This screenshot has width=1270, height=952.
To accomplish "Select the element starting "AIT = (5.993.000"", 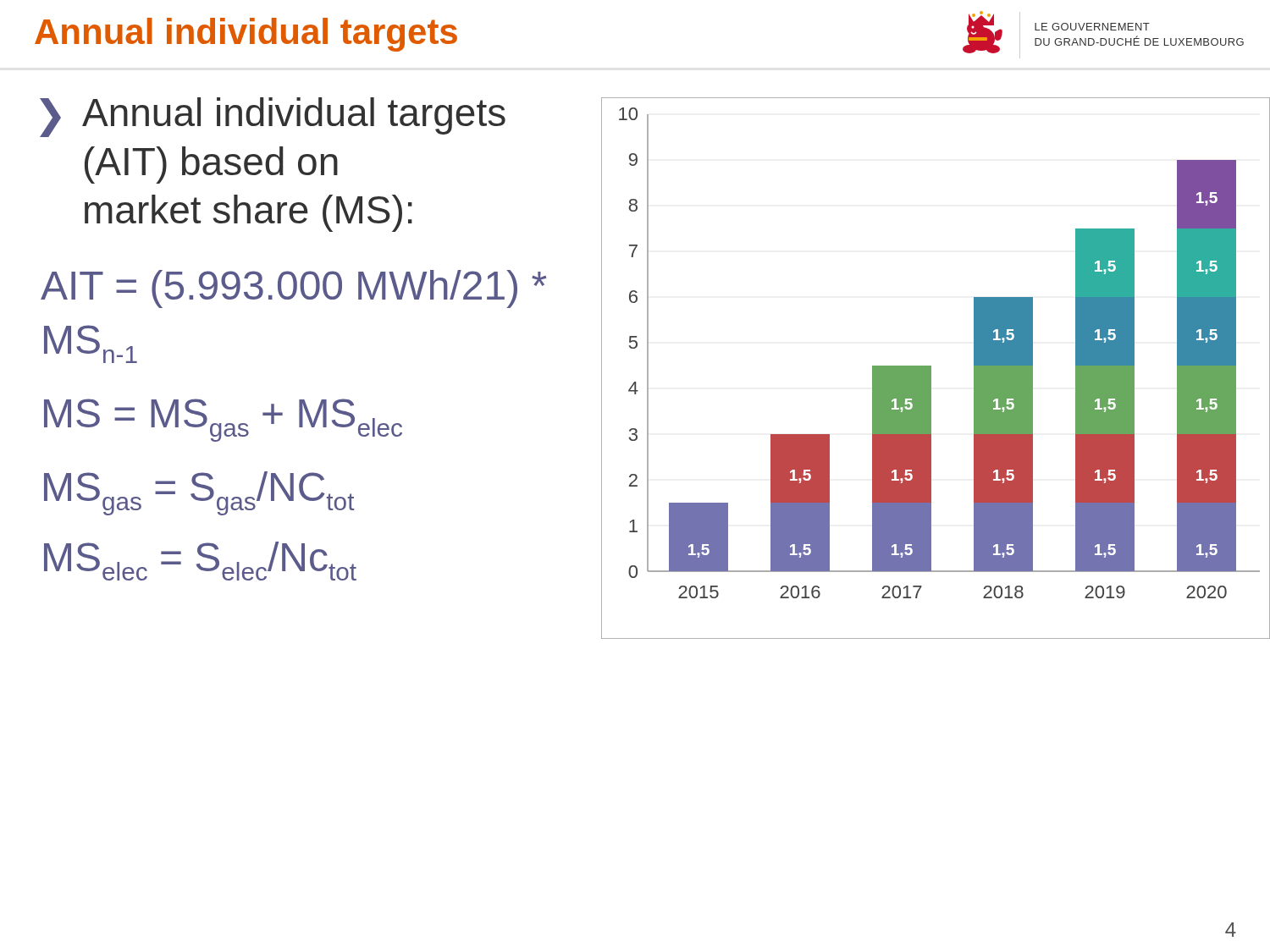I will [294, 315].
